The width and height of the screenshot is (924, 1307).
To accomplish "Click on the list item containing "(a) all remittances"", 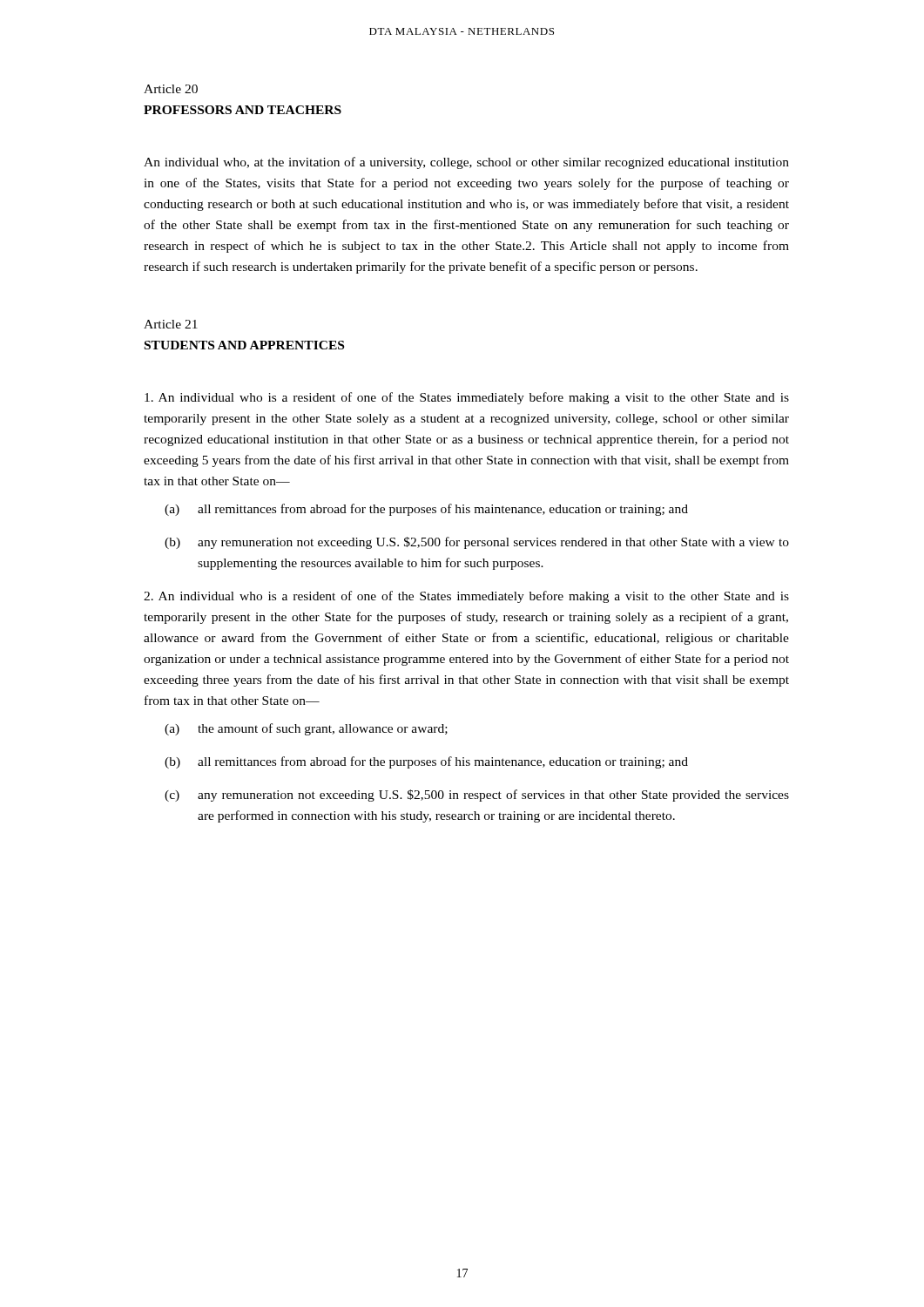I will [466, 509].
